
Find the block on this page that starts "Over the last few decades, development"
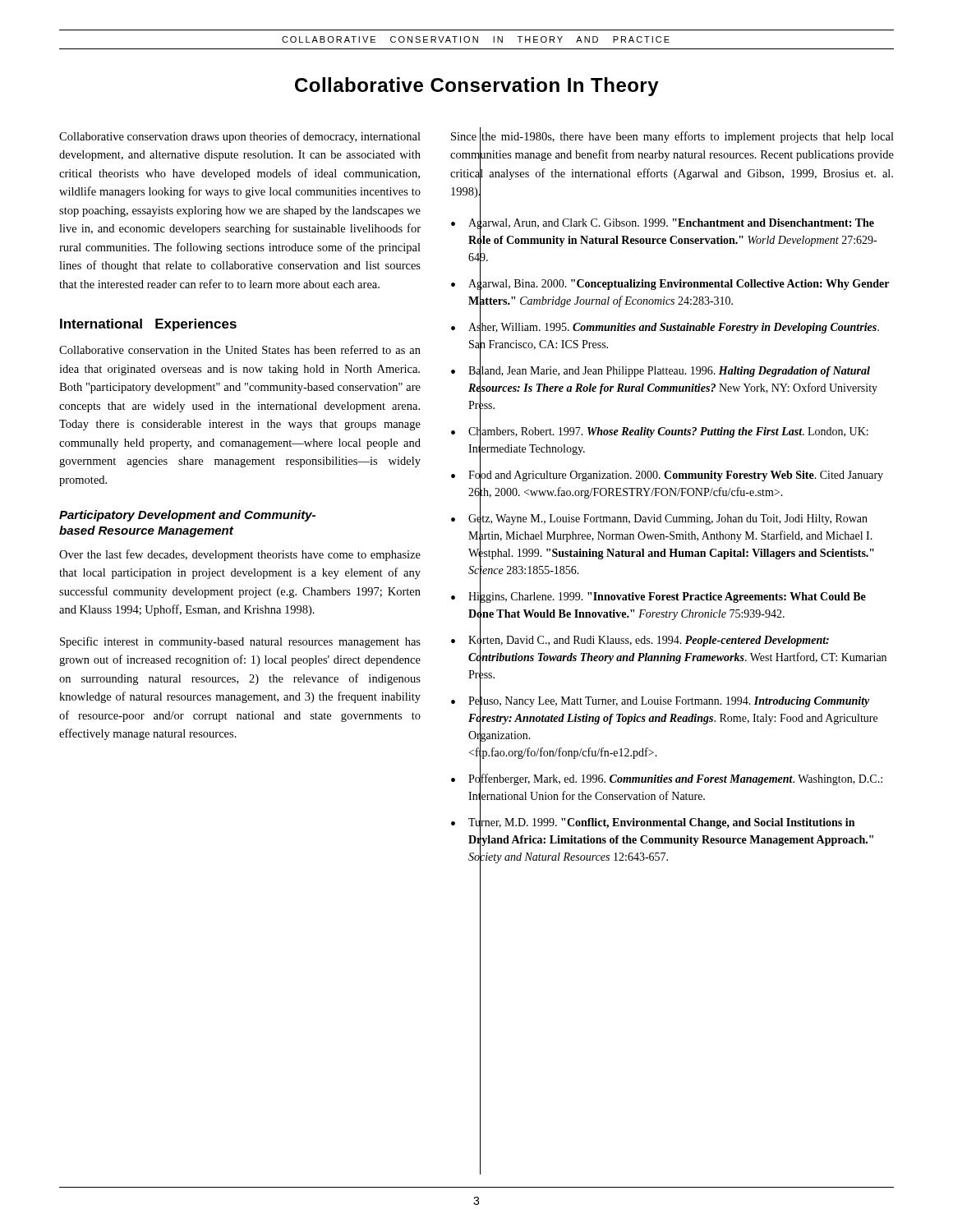[240, 582]
